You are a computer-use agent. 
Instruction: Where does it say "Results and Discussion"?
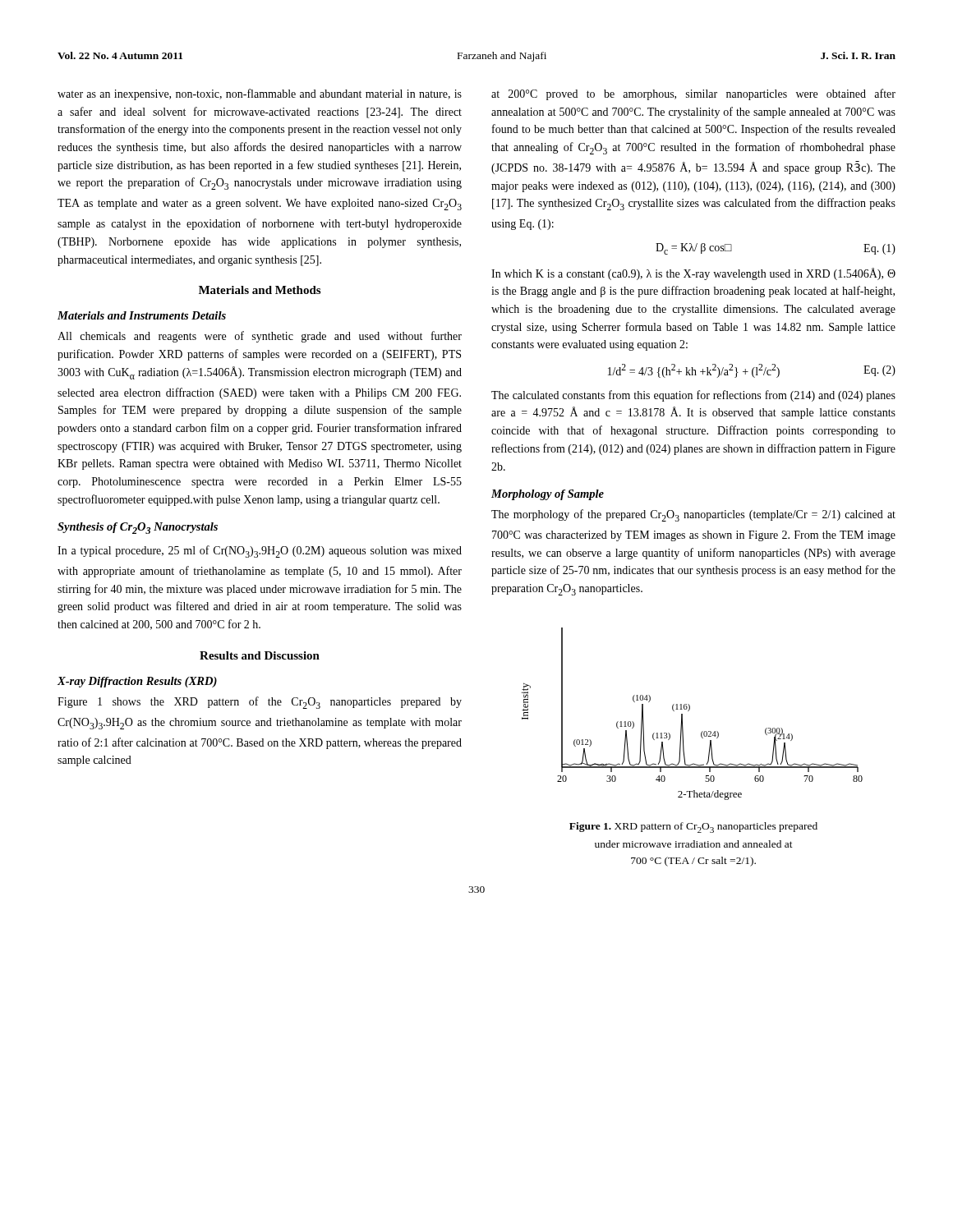(x=260, y=655)
